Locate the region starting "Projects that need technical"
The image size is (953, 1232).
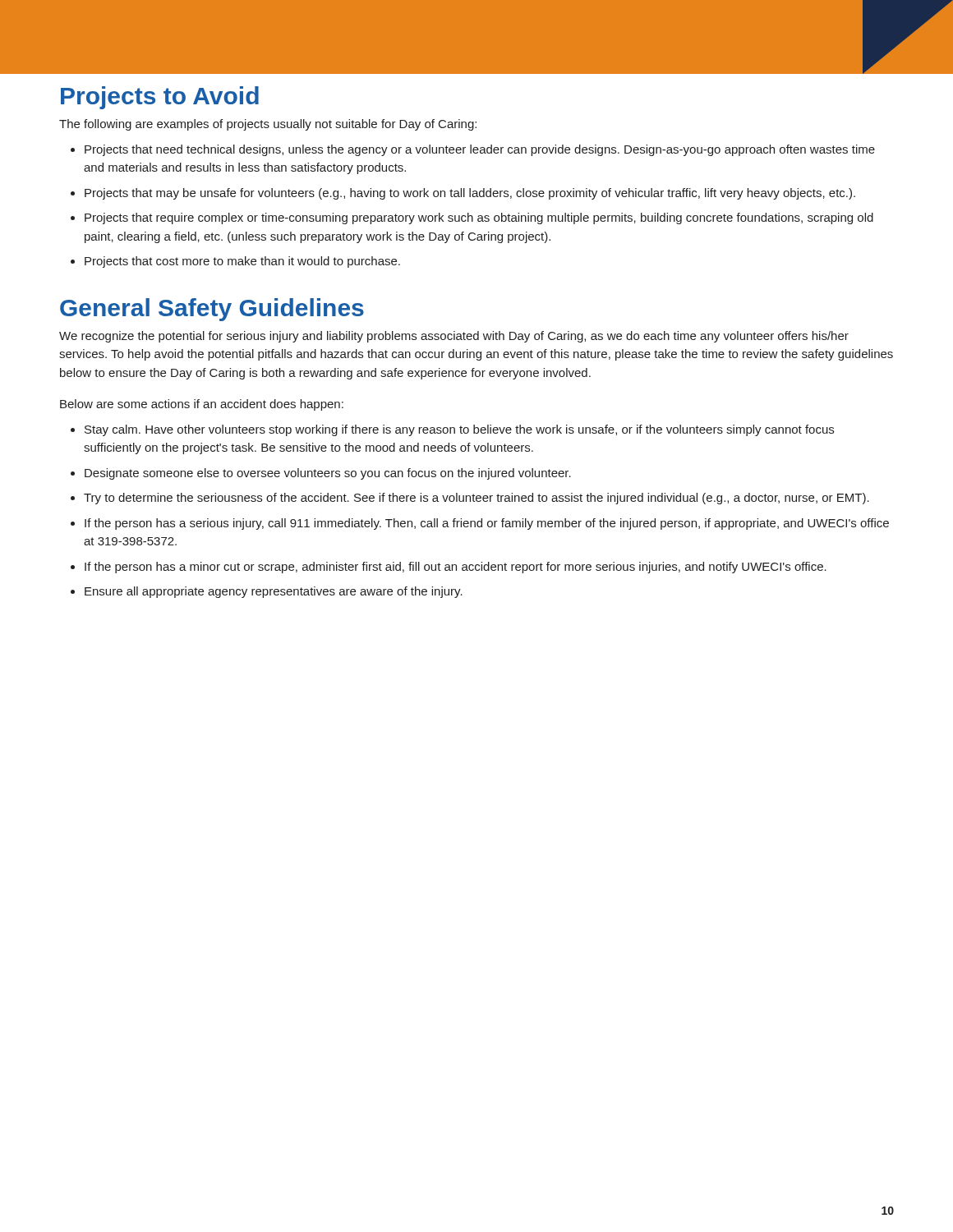(x=489, y=159)
